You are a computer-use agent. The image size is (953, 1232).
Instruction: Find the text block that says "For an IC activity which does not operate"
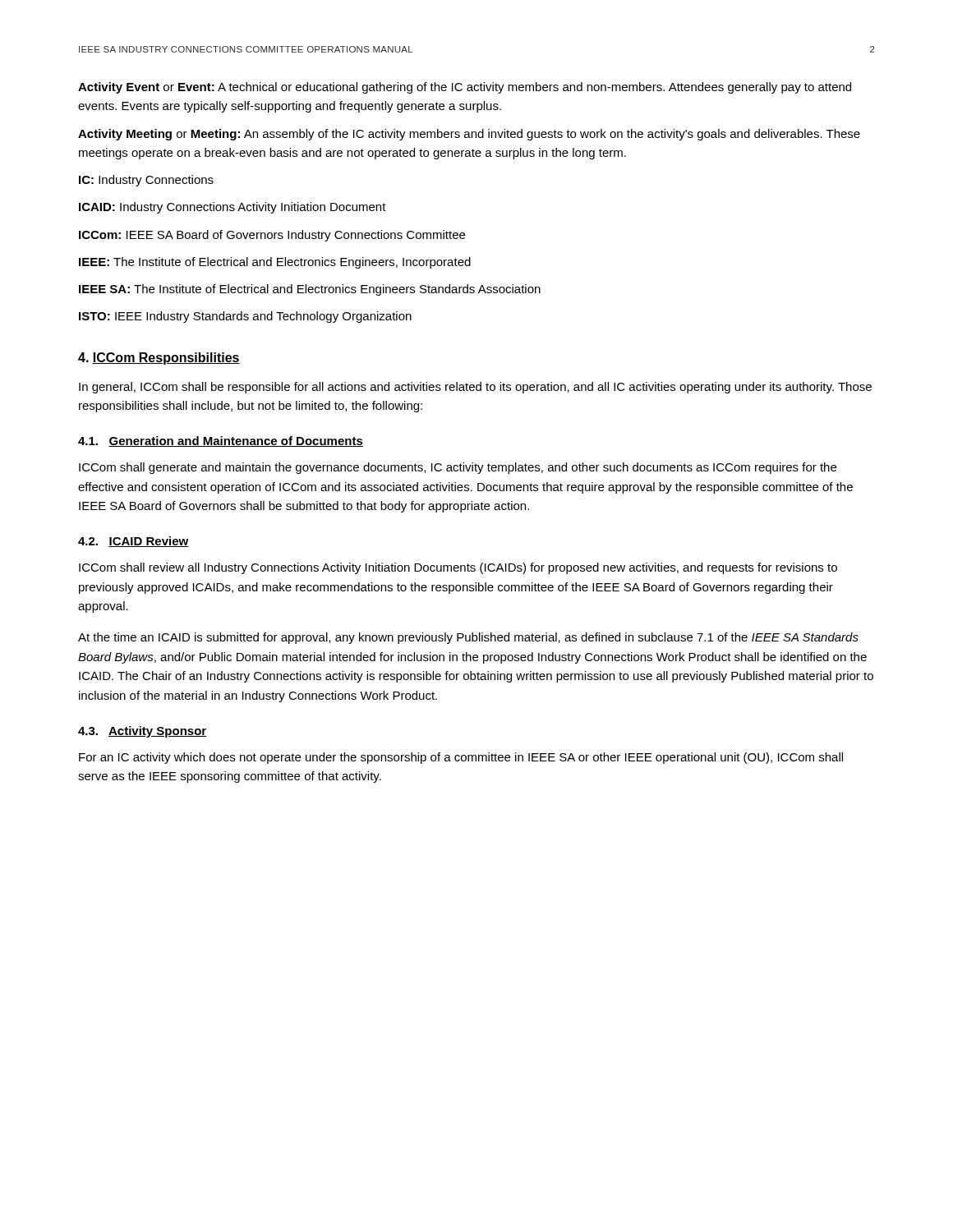coord(461,766)
